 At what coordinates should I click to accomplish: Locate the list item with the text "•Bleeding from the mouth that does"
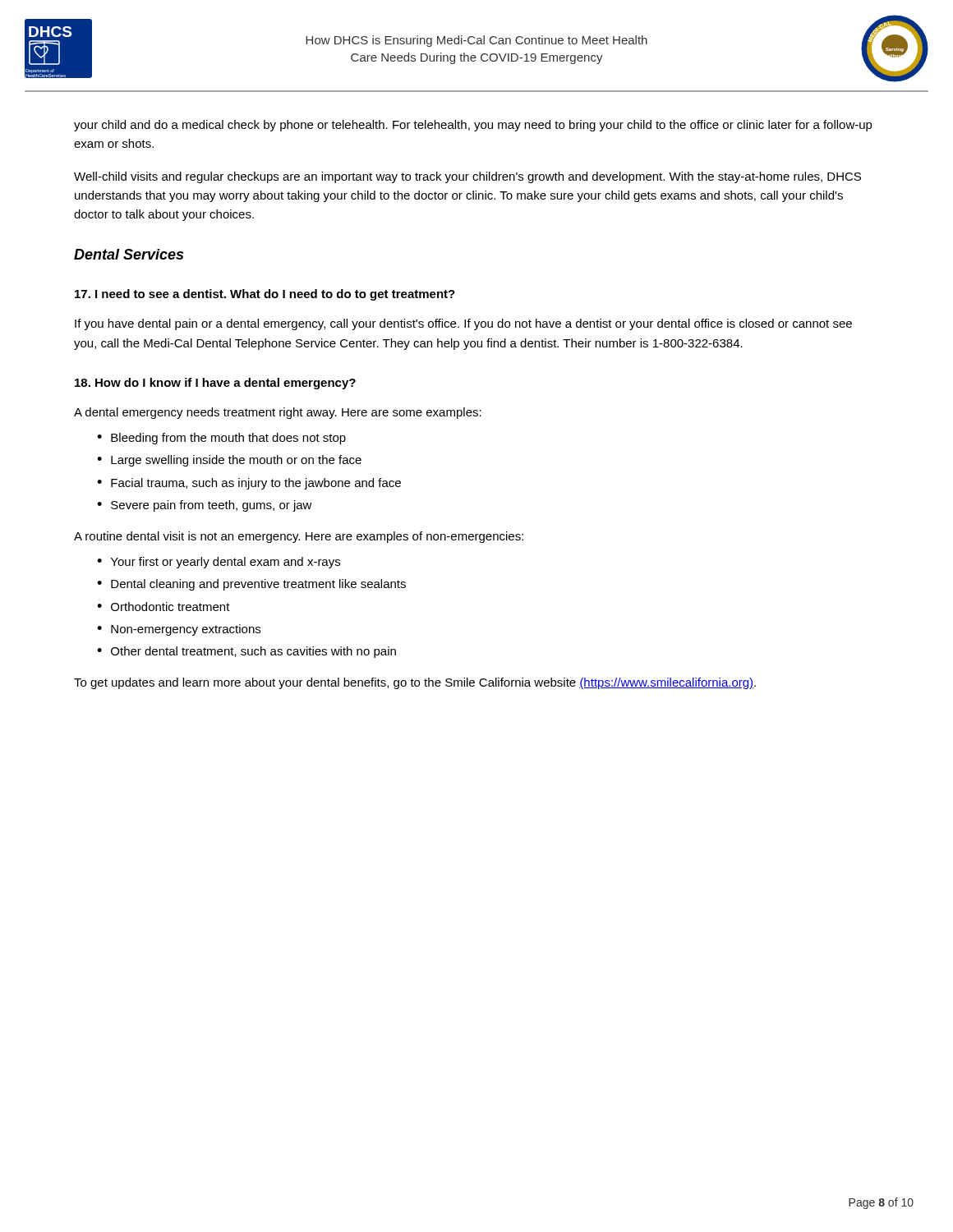coord(221,437)
